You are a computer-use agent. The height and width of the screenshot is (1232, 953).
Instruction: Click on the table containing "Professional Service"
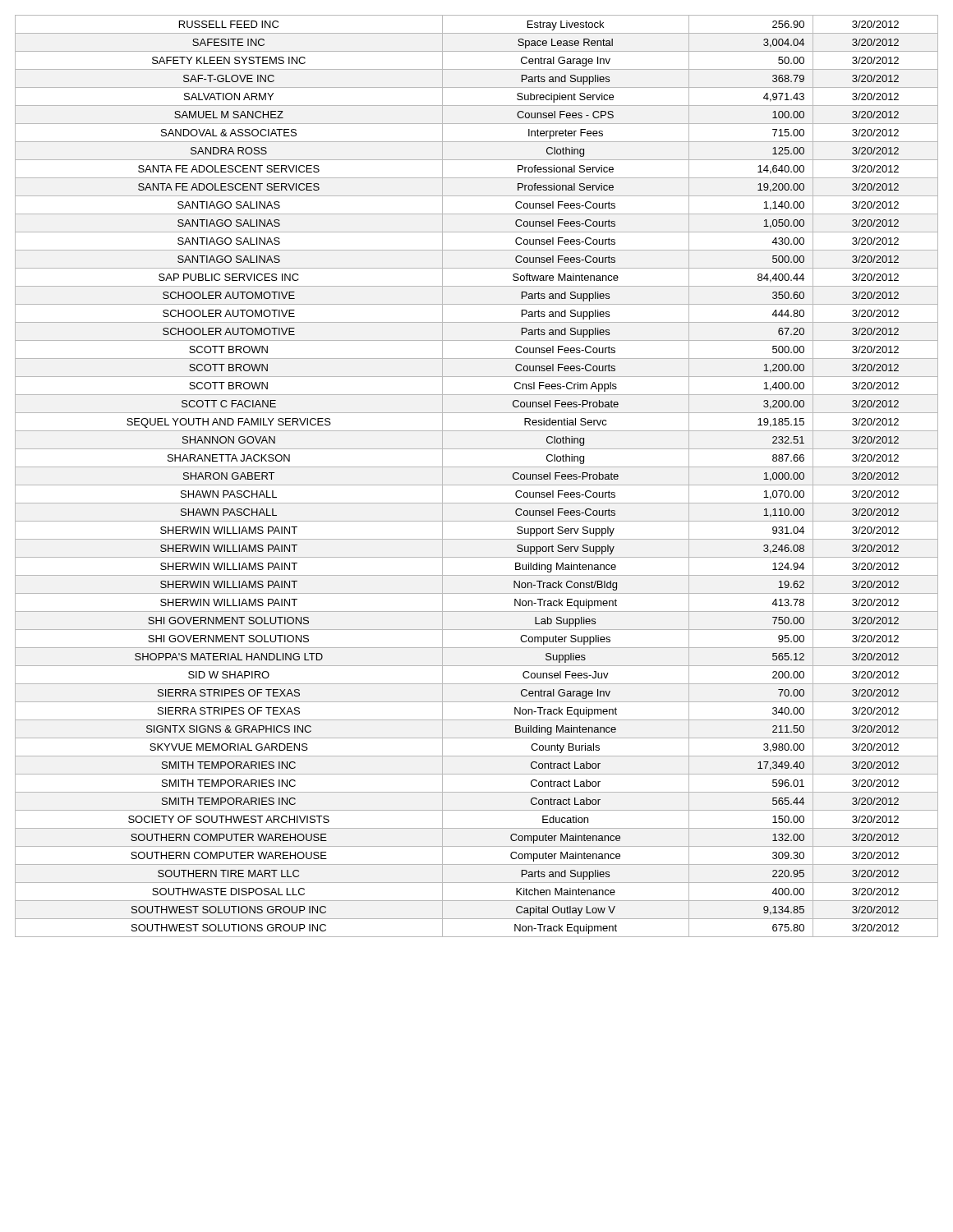[476, 476]
